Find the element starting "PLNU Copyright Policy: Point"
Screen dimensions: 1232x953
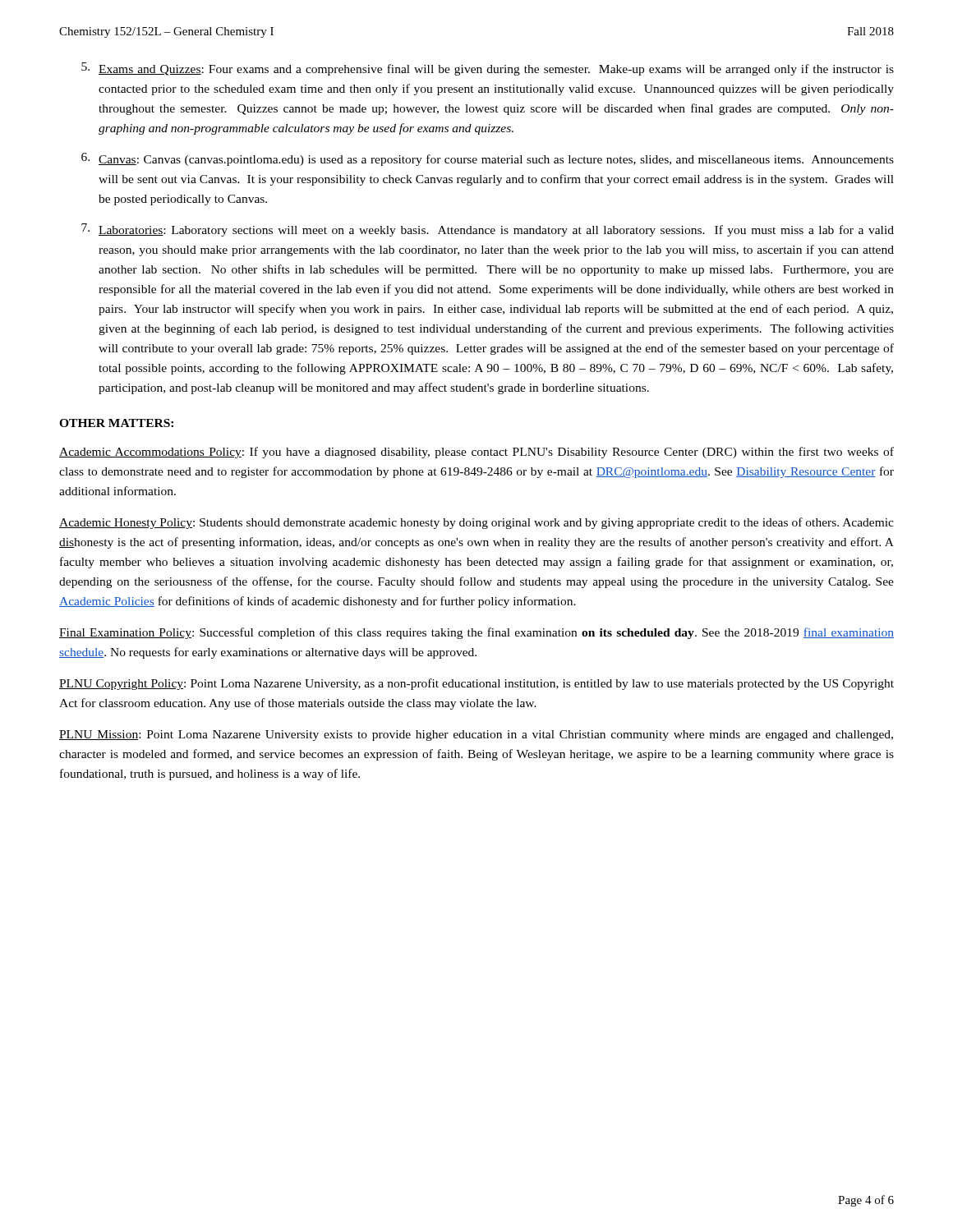(x=476, y=693)
